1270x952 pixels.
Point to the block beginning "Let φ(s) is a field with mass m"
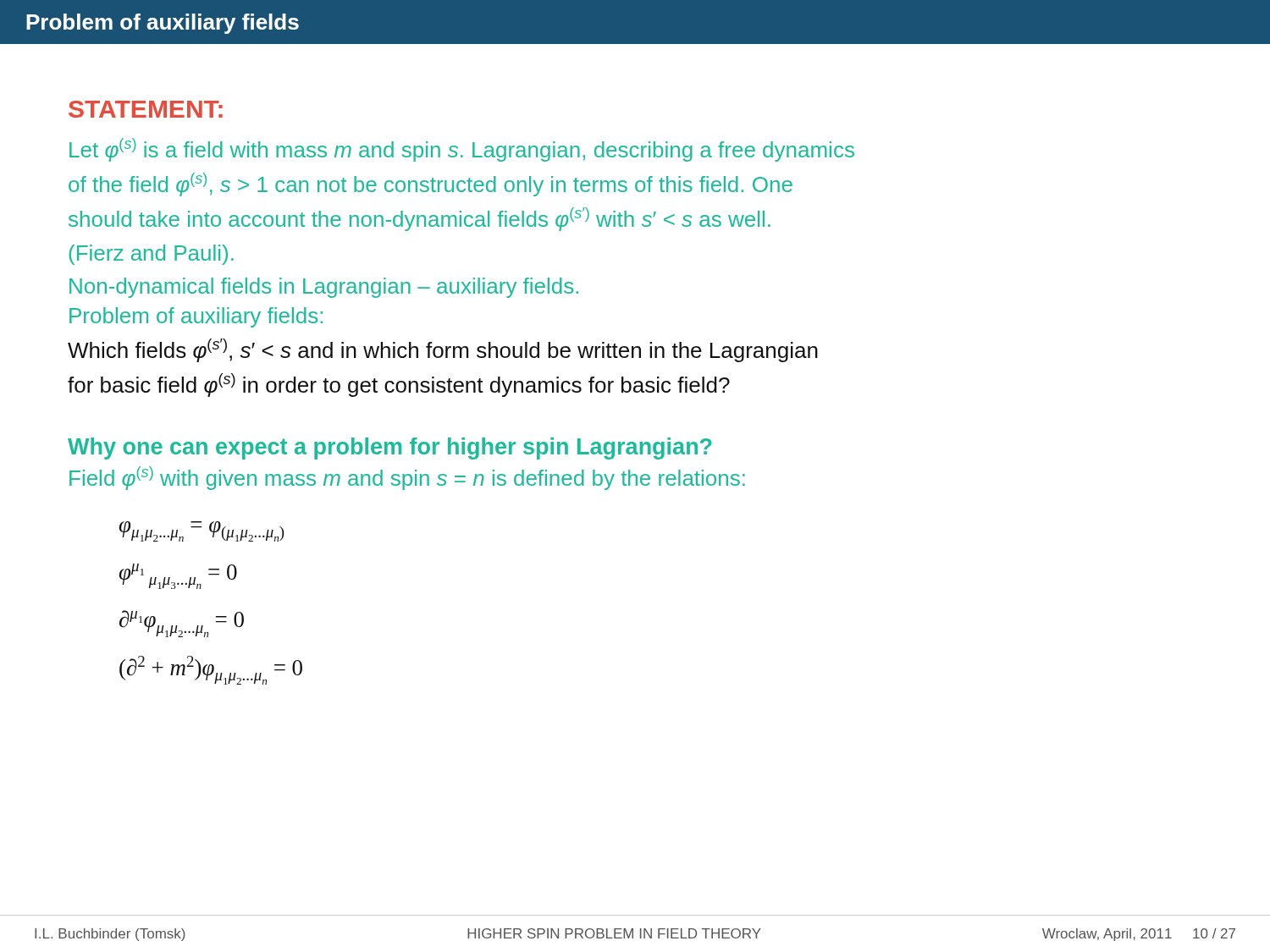[461, 200]
